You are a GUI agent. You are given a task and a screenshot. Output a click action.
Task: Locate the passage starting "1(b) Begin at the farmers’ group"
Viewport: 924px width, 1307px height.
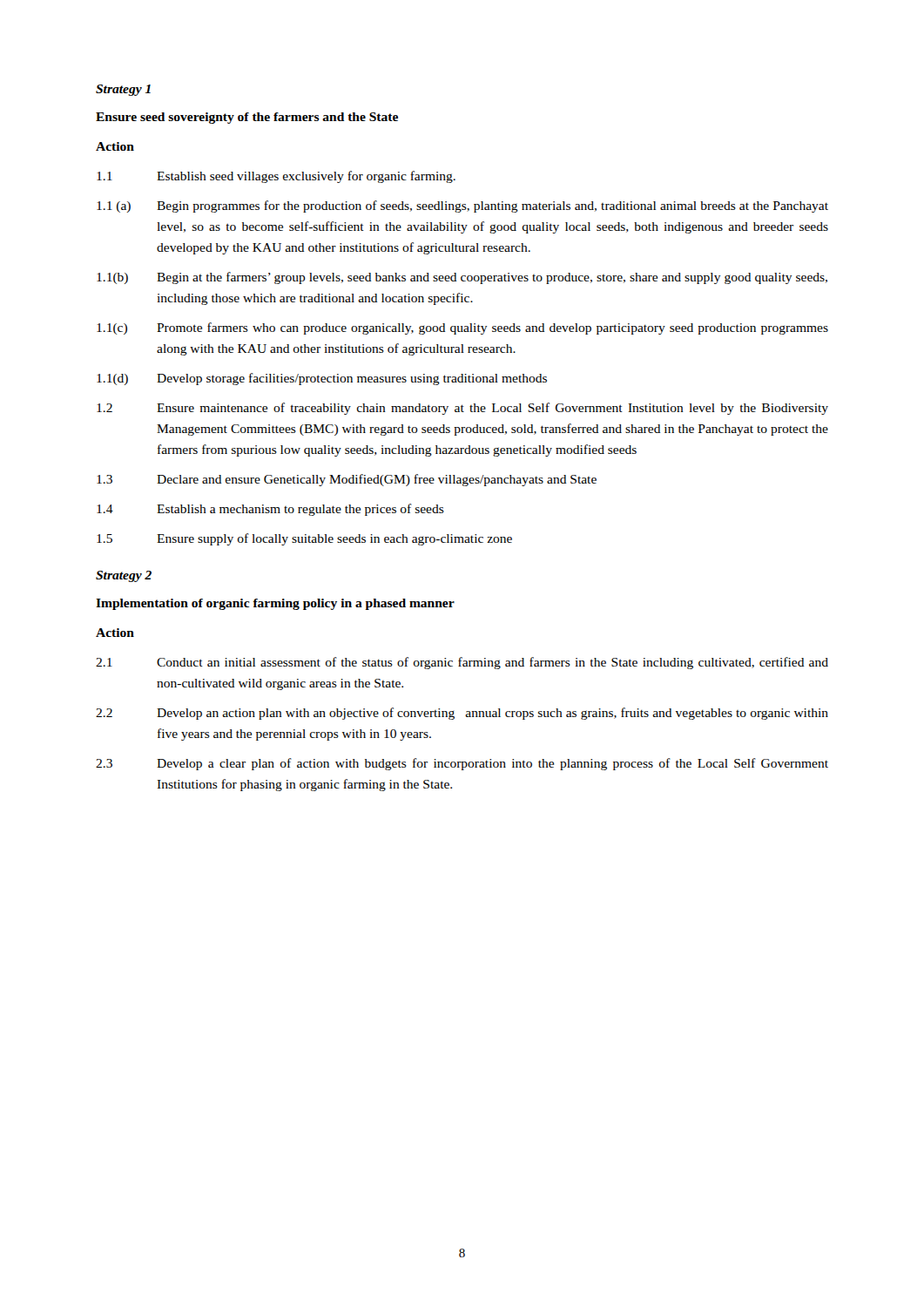pos(462,288)
